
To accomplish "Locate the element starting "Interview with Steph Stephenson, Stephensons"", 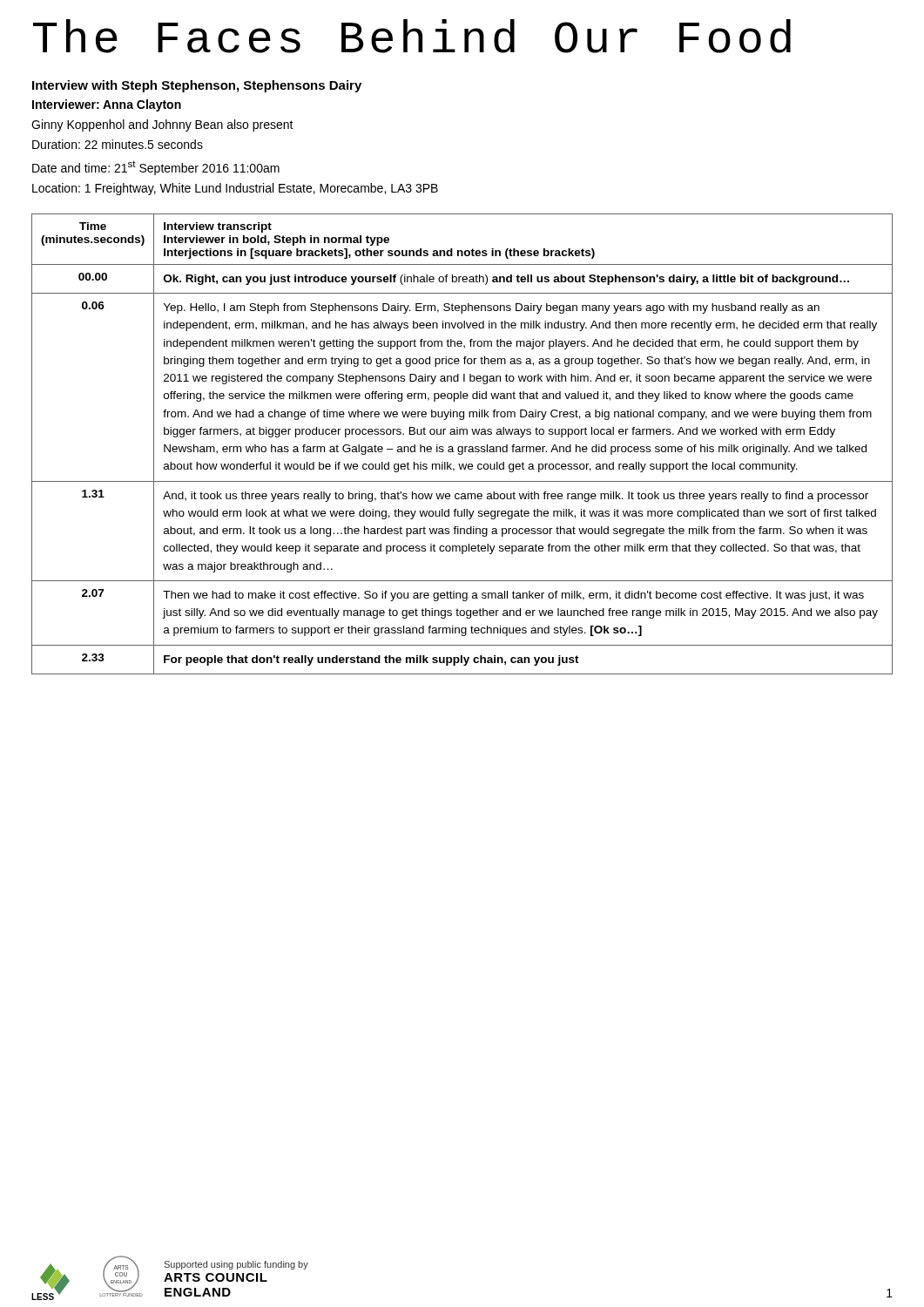I will click(x=196, y=85).
